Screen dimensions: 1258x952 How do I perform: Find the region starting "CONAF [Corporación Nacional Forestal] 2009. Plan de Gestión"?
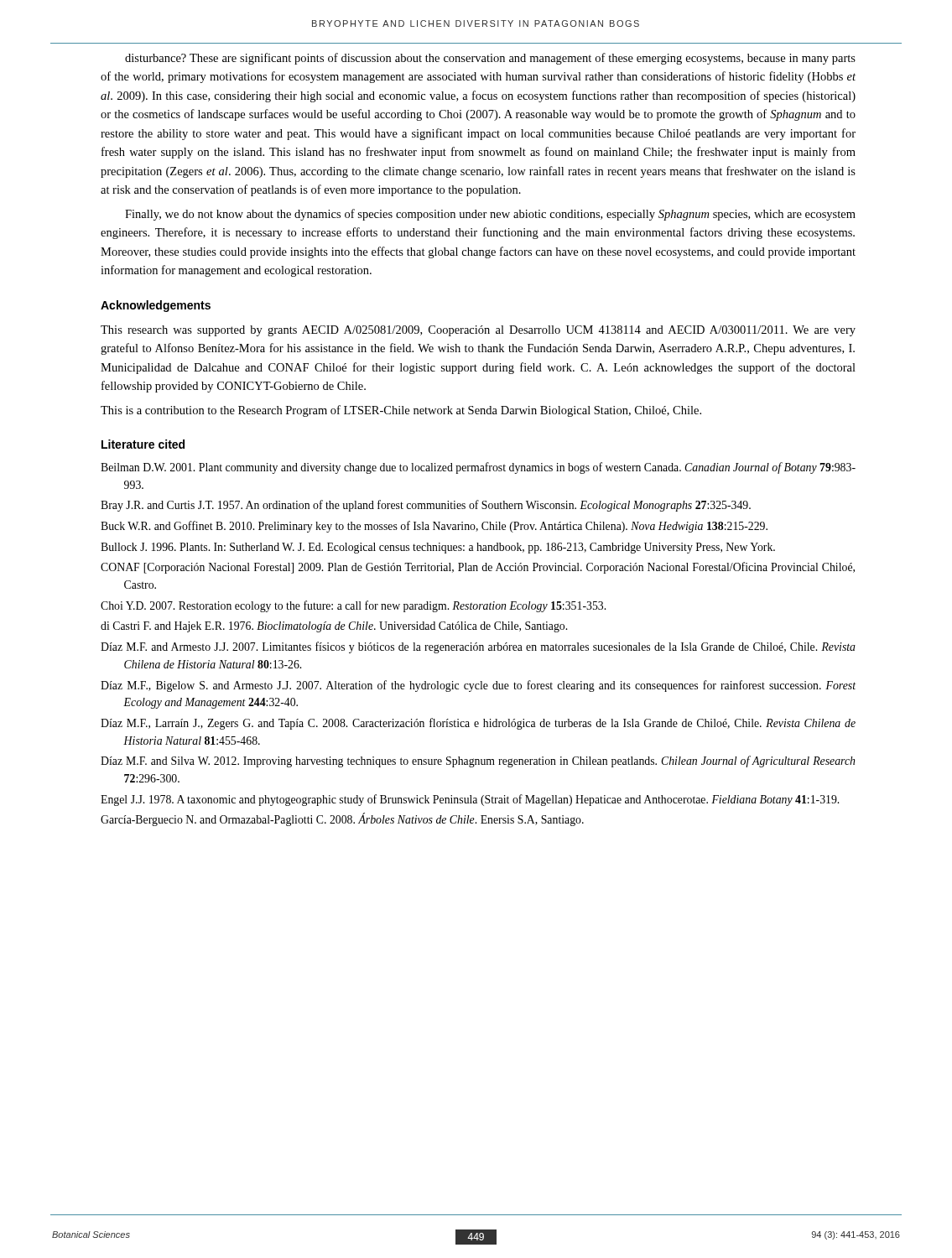pyautogui.click(x=478, y=576)
